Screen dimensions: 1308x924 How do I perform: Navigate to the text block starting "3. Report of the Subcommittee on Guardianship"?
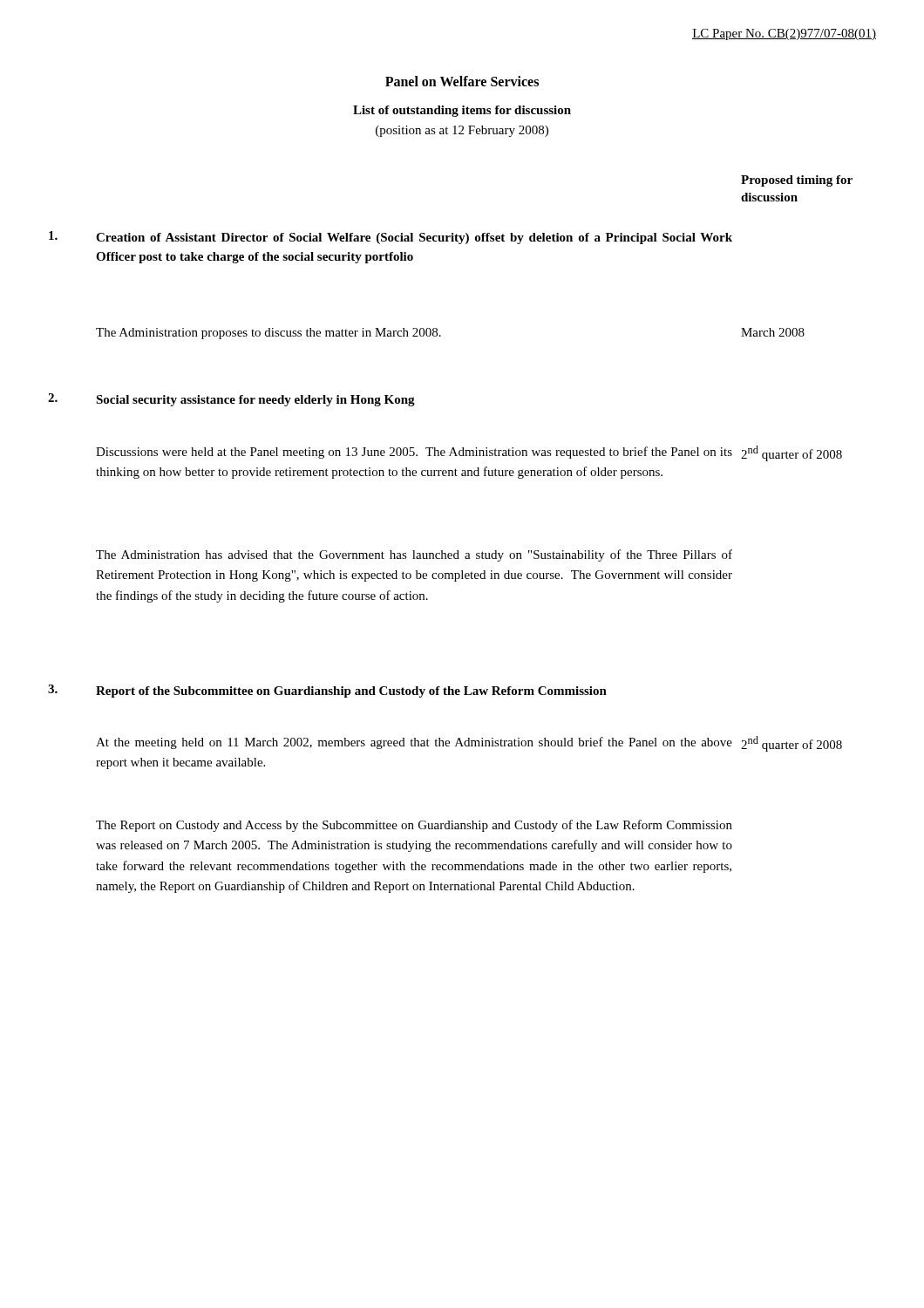[x=390, y=691]
